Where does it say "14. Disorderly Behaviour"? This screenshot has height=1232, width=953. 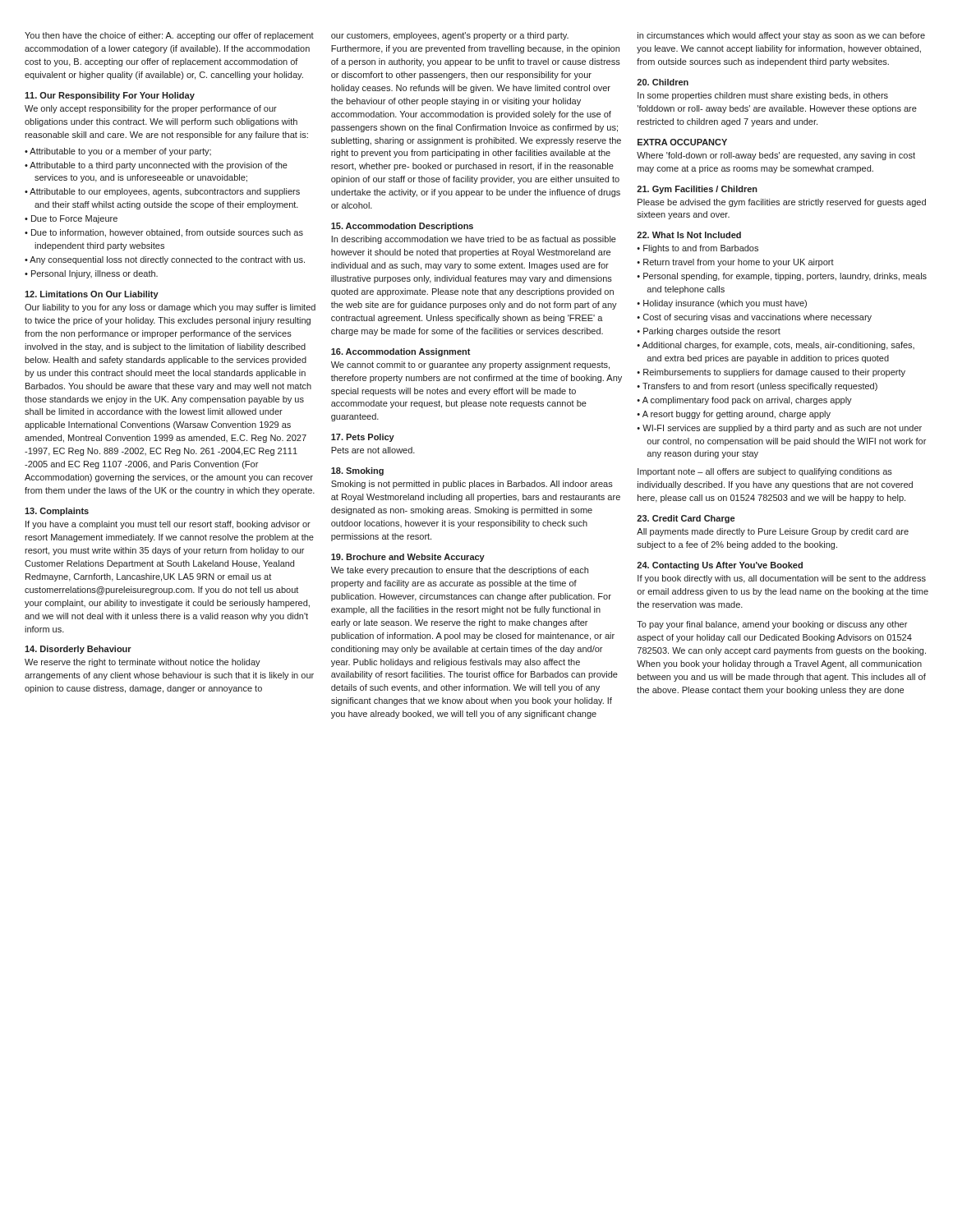[78, 649]
